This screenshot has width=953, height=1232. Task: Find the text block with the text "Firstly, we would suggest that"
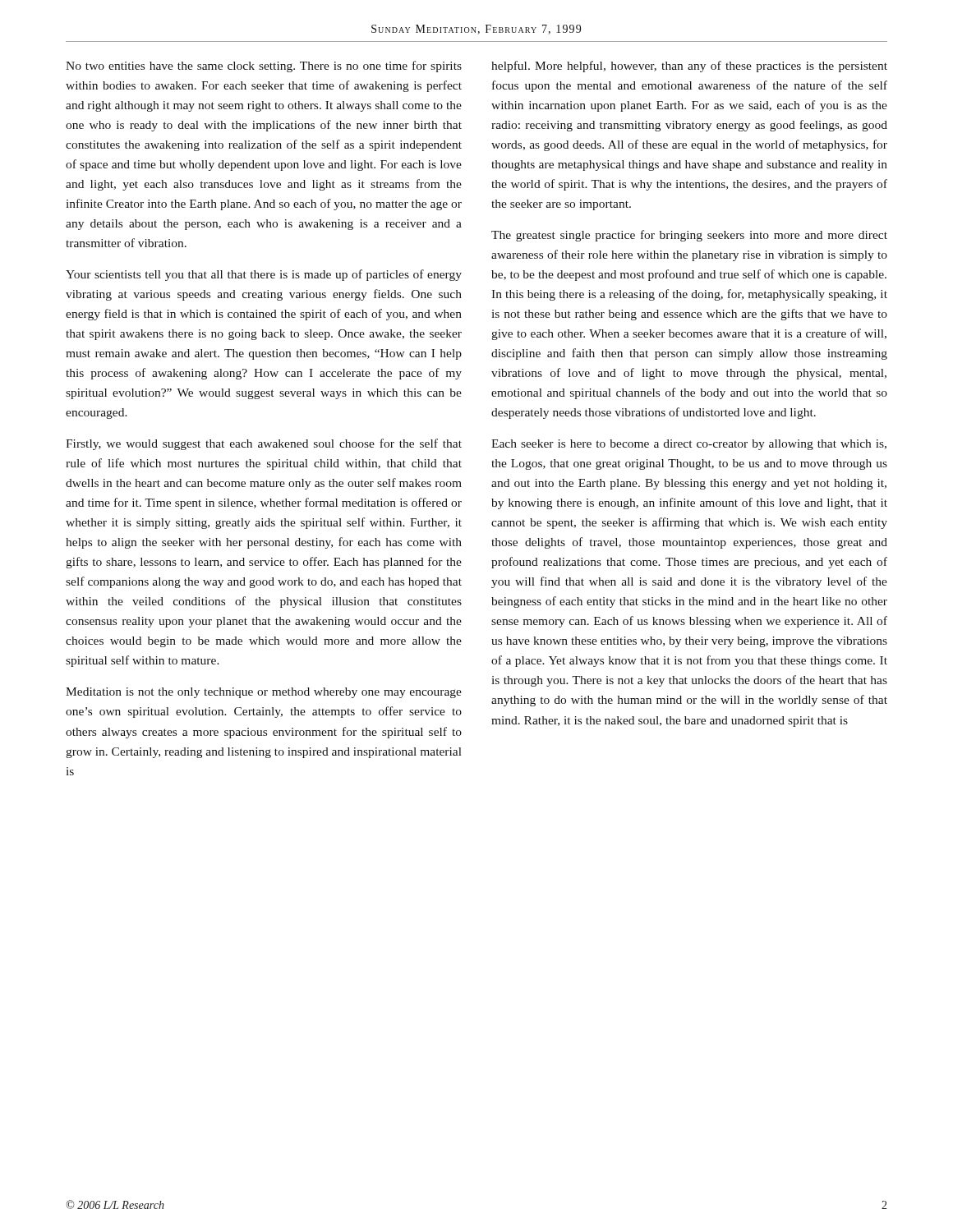pos(264,552)
